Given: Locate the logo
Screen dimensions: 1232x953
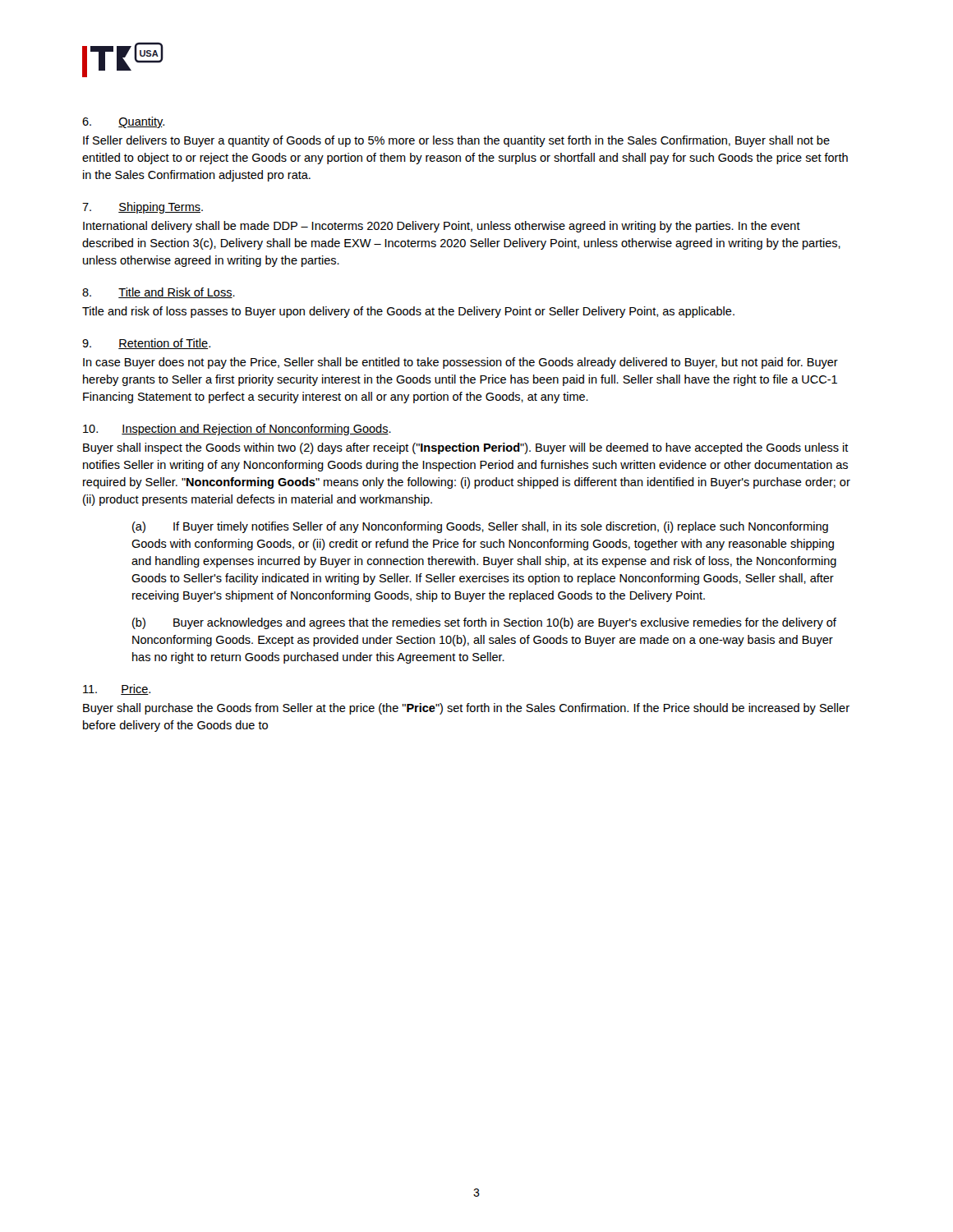Looking at the screenshot, I should 468,65.
